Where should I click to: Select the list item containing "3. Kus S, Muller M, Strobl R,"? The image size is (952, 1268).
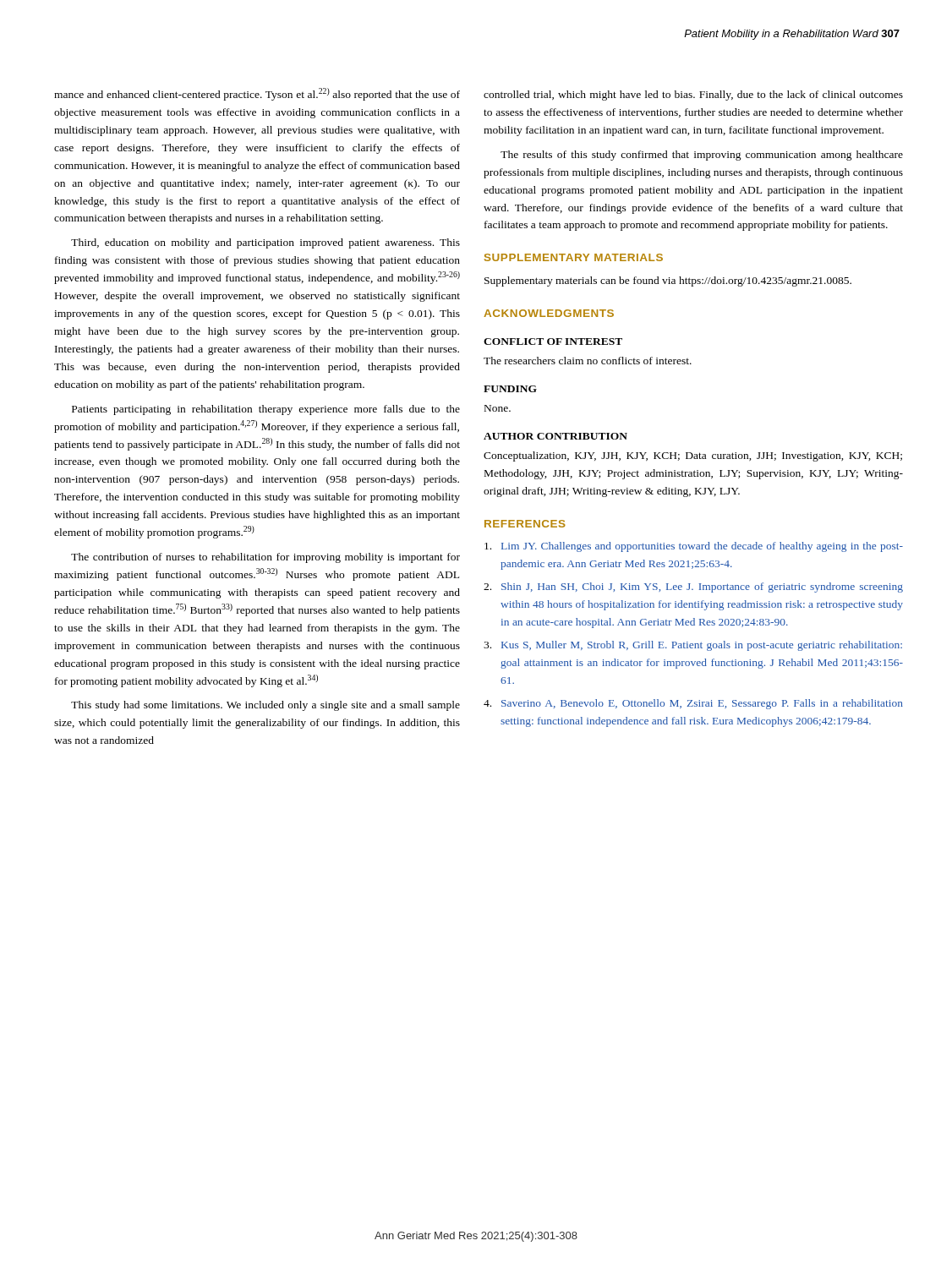tap(693, 663)
